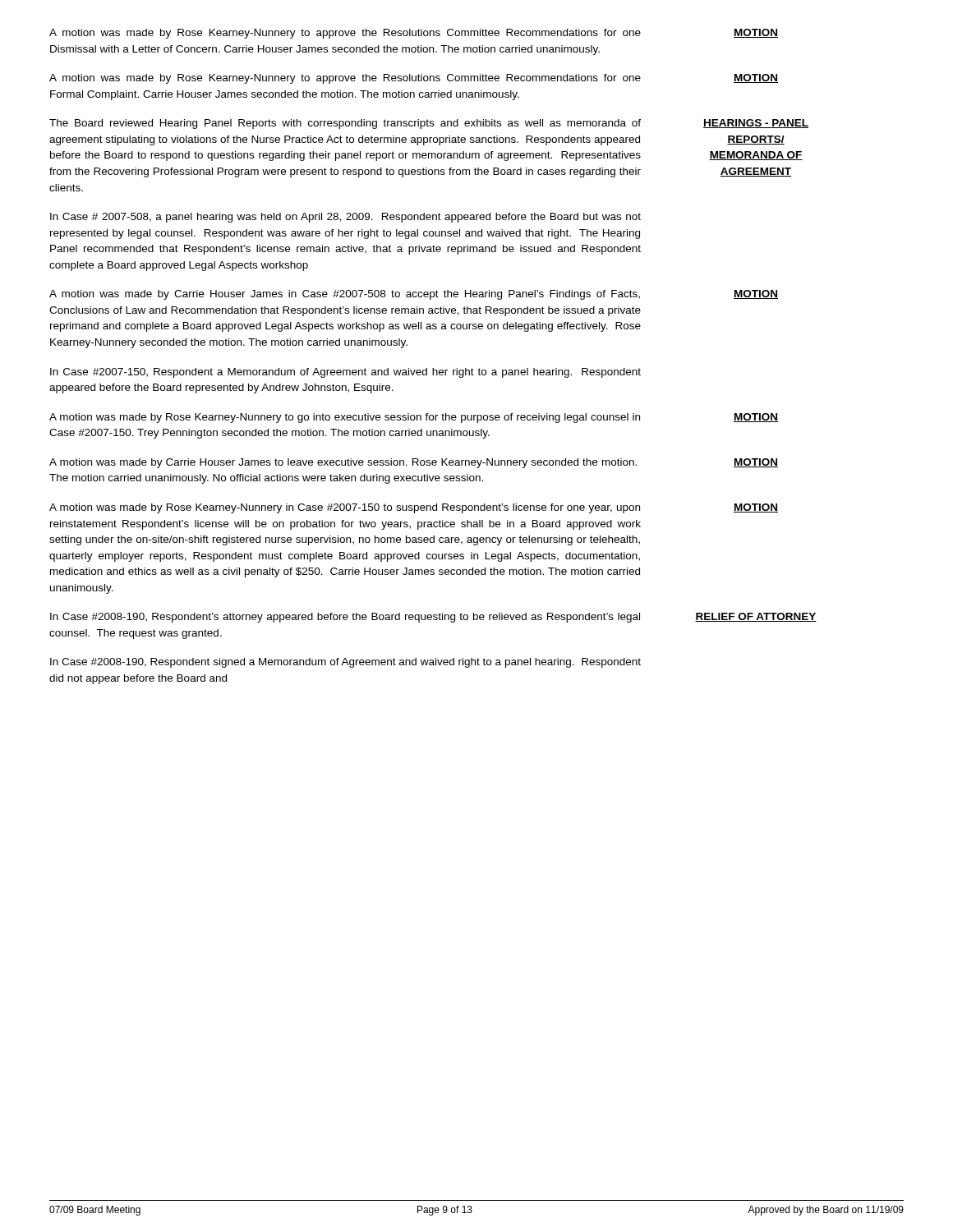Find the passage starting "In Case # 2007-508, a panel hearing"

click(x=345, y=241)
